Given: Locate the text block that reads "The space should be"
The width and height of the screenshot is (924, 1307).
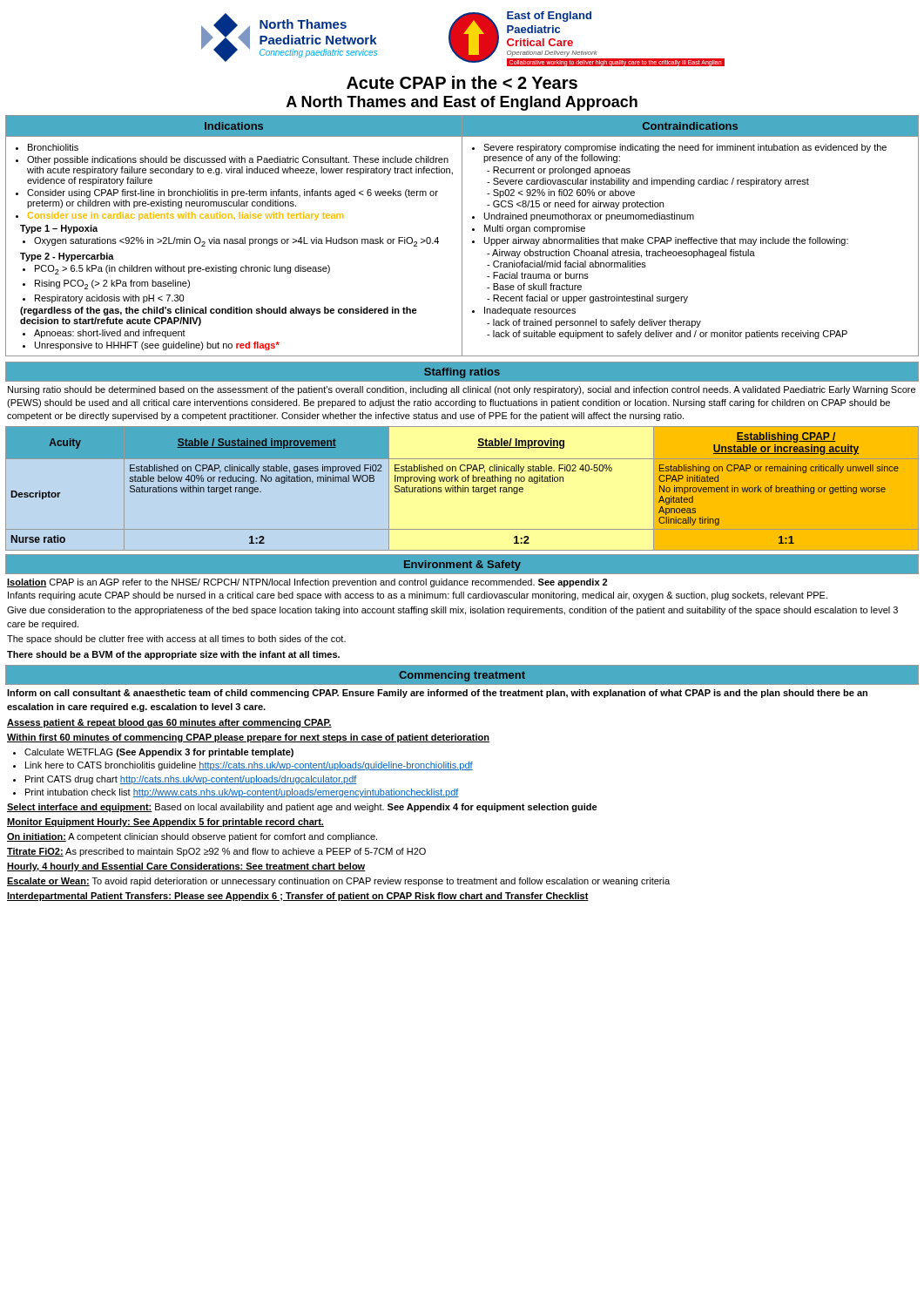Looking at the screenshot, I should click(177, 639).
